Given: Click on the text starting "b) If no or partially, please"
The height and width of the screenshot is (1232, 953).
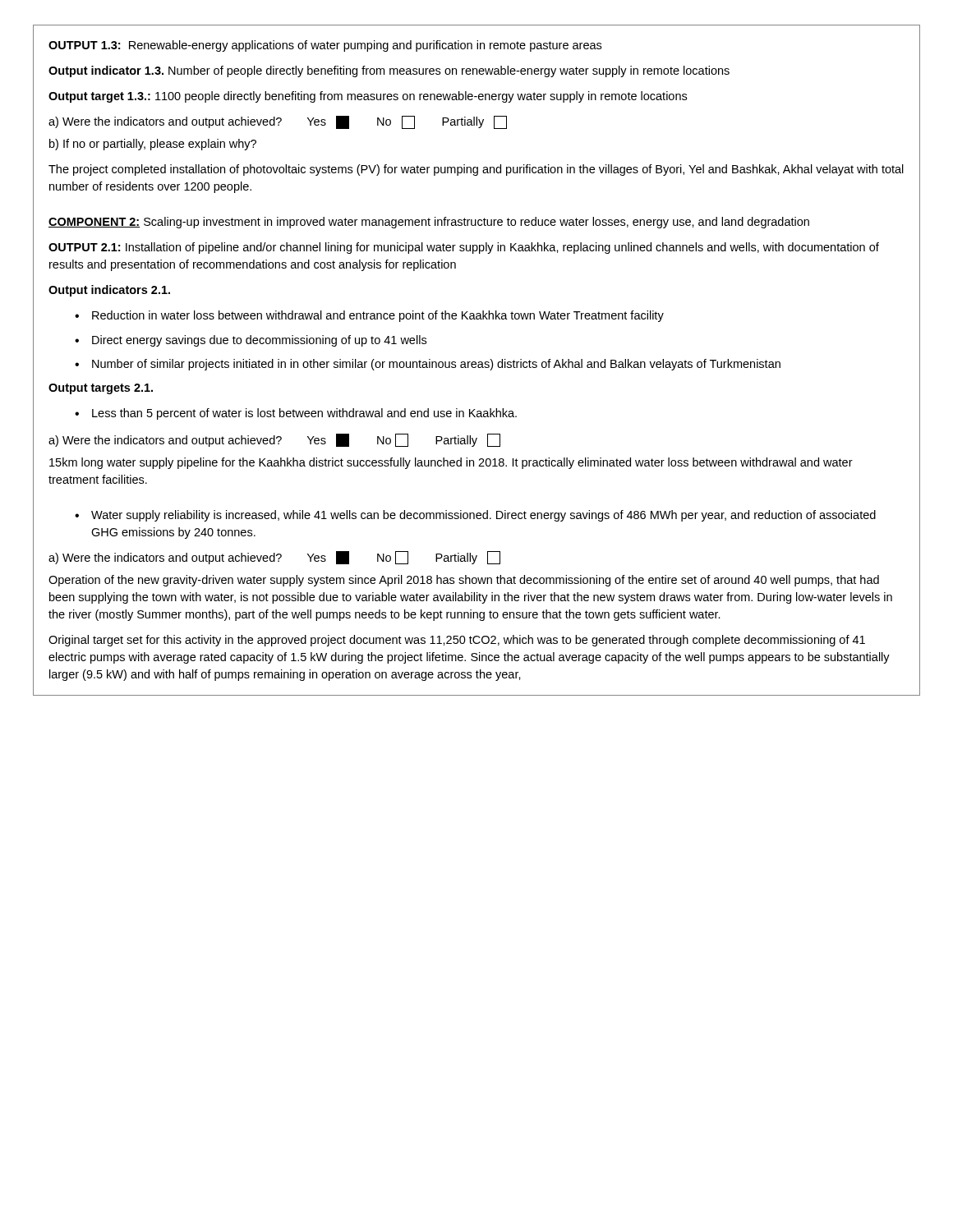Looking at the screenshot, I should coord(153,144).
